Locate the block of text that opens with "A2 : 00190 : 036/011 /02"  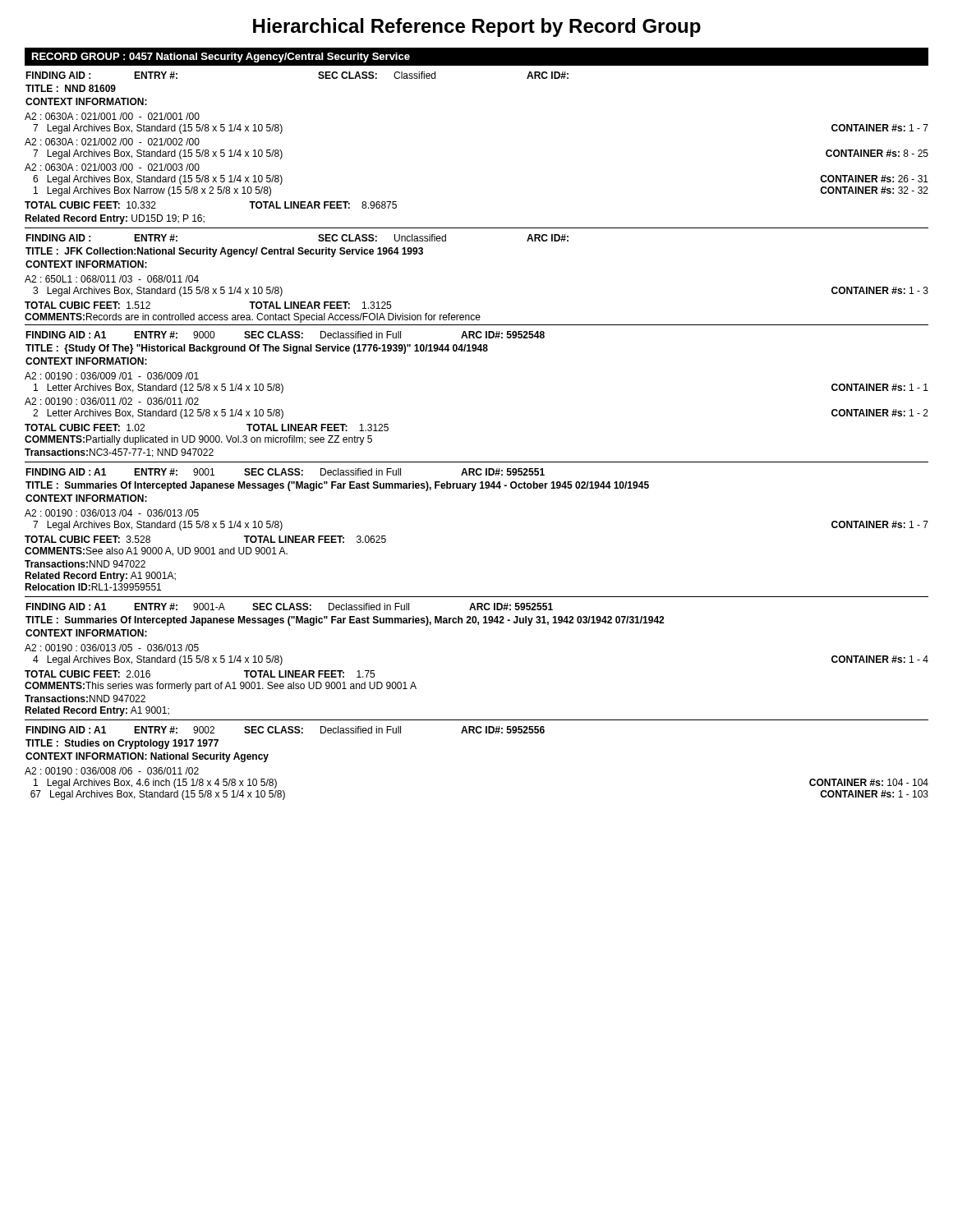(x=112, y=401)
